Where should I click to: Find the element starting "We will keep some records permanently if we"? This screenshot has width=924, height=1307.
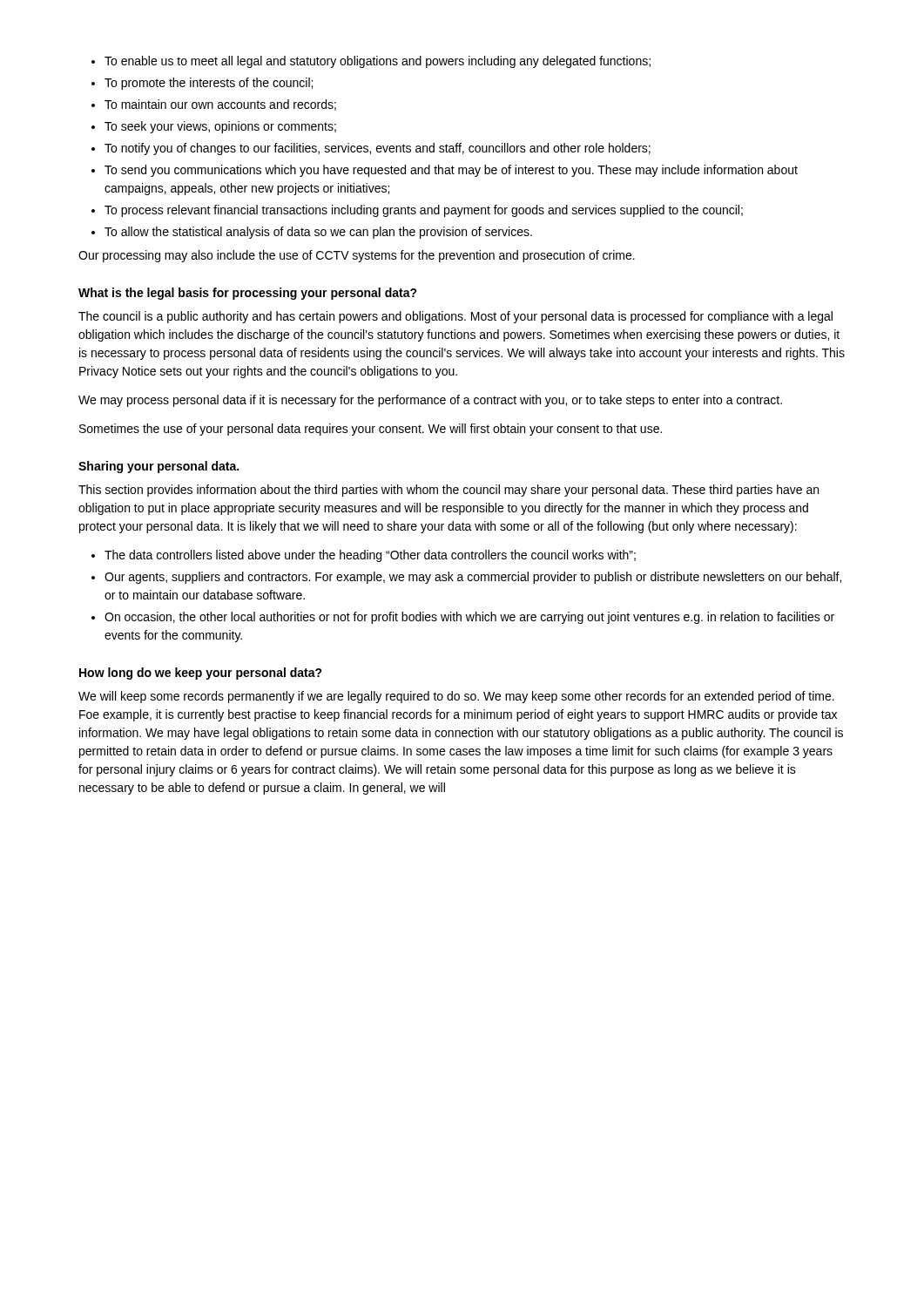click(x=461, y=742)
